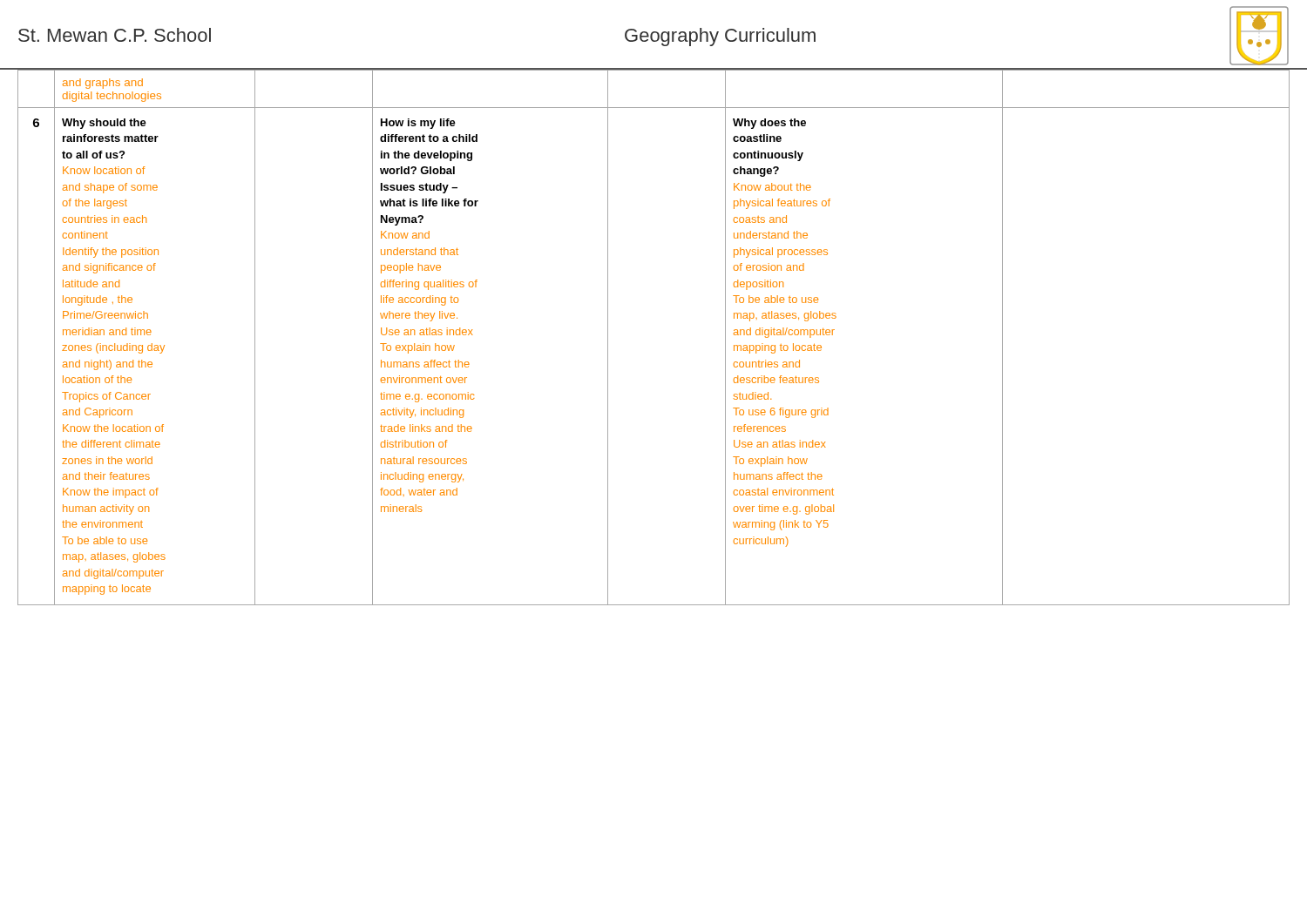1307x924 pixels.
Task: Select the text block that reads "Why should therainforests matterto all of us?"
Action: (114, 355)
